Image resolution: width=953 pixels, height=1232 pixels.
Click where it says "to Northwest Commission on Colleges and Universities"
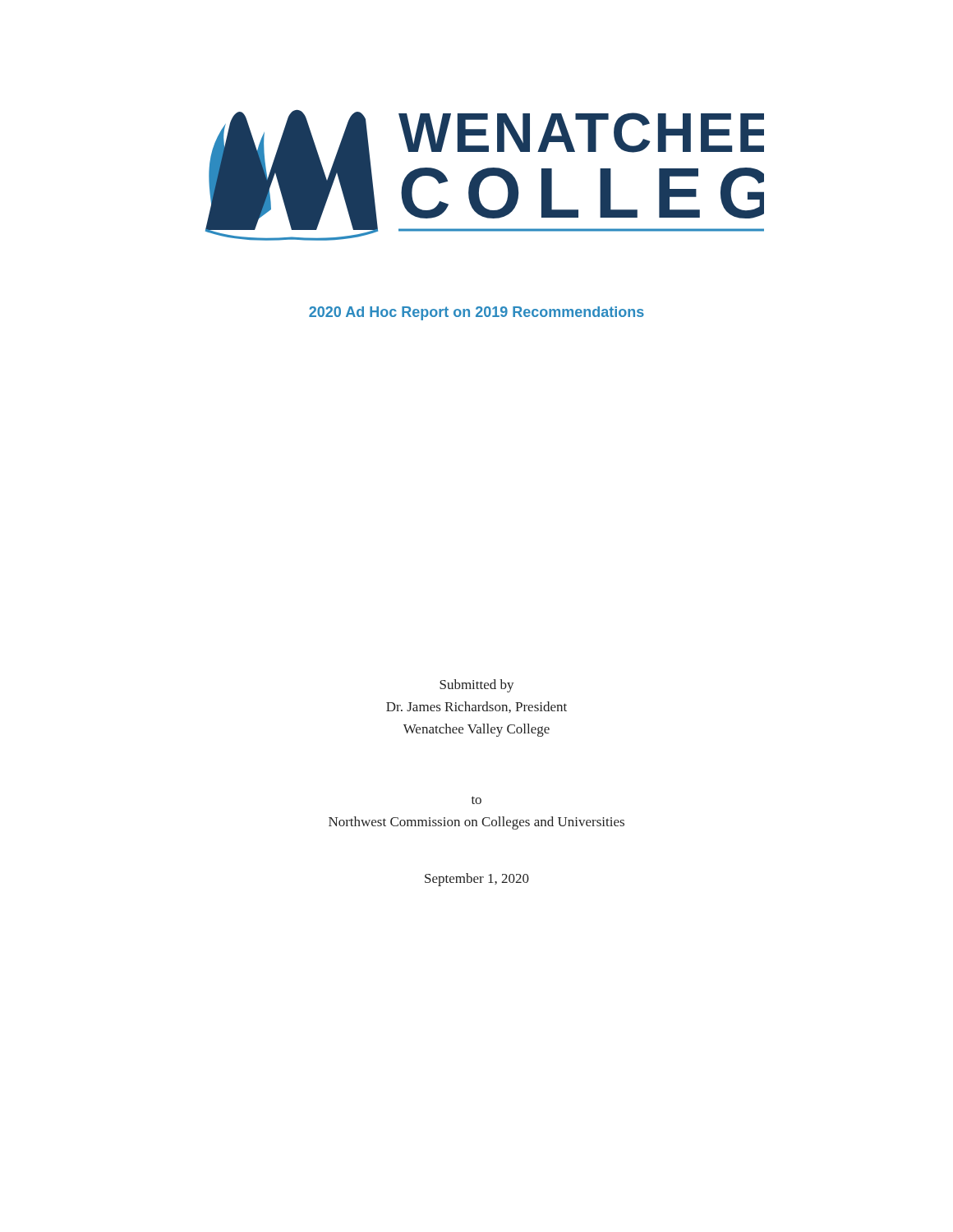(x=476, y=811)
